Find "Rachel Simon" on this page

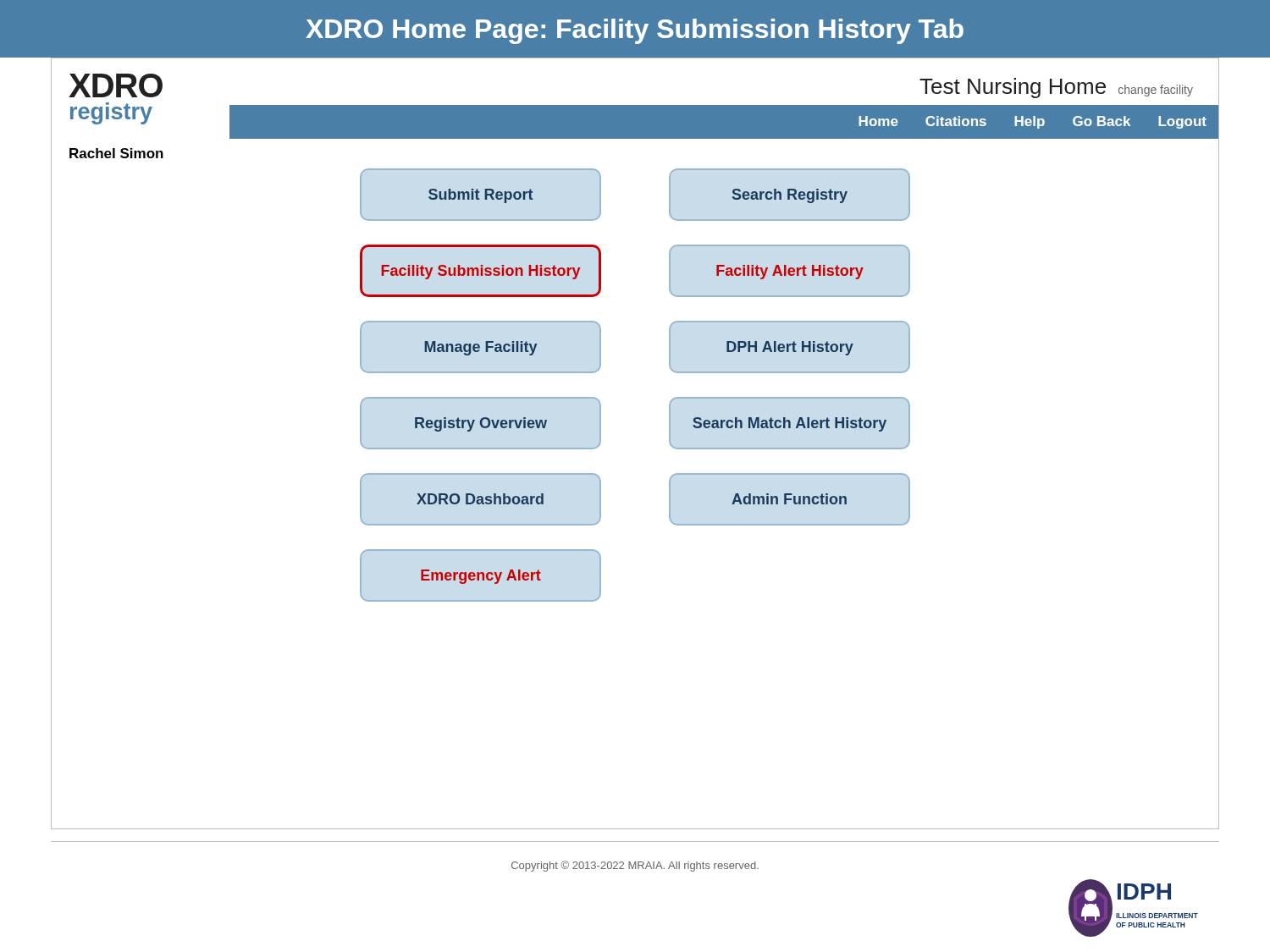click(x=116, y=154)
